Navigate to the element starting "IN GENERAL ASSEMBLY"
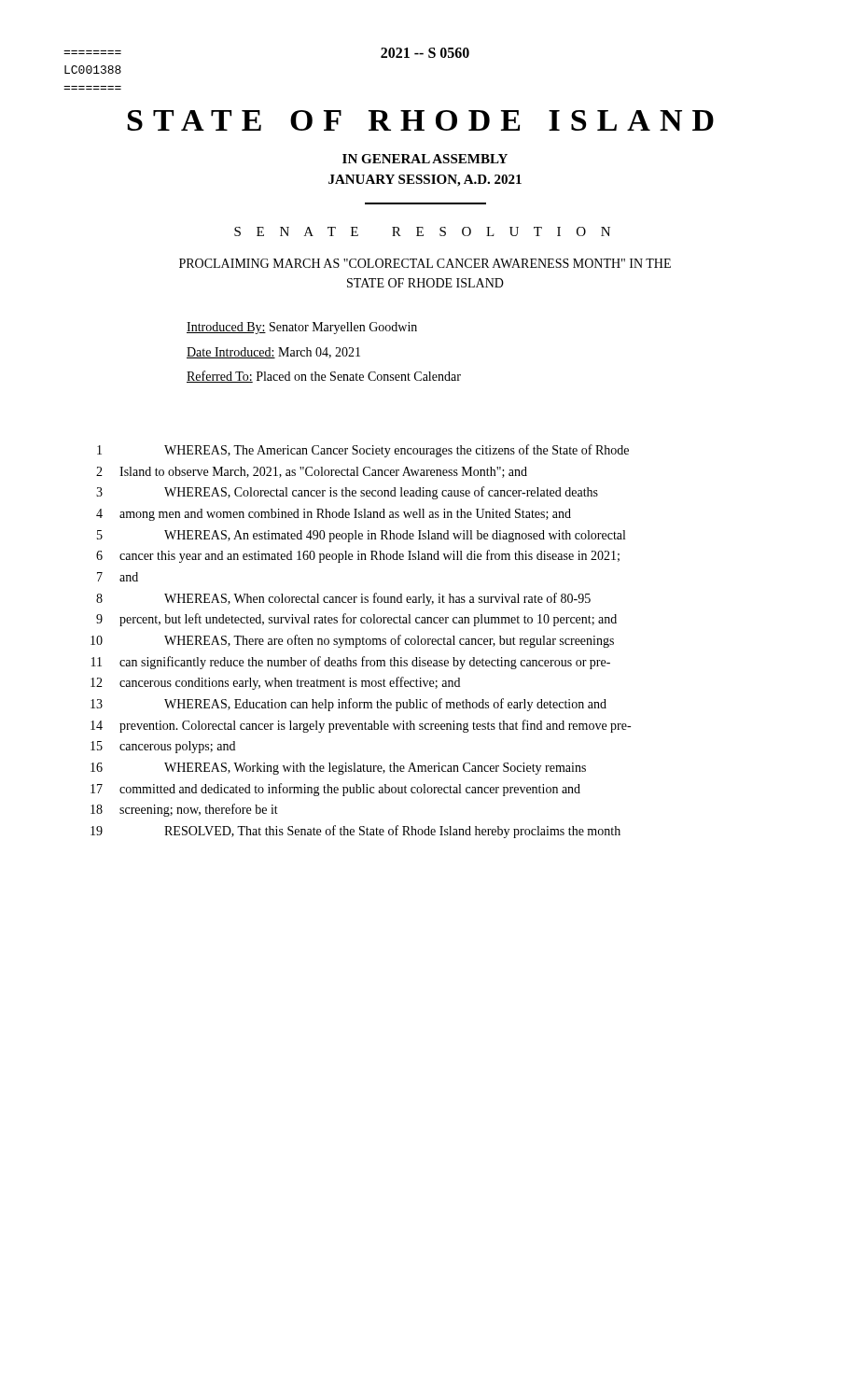Screen dimensions: 1400x850 point(425,159)
